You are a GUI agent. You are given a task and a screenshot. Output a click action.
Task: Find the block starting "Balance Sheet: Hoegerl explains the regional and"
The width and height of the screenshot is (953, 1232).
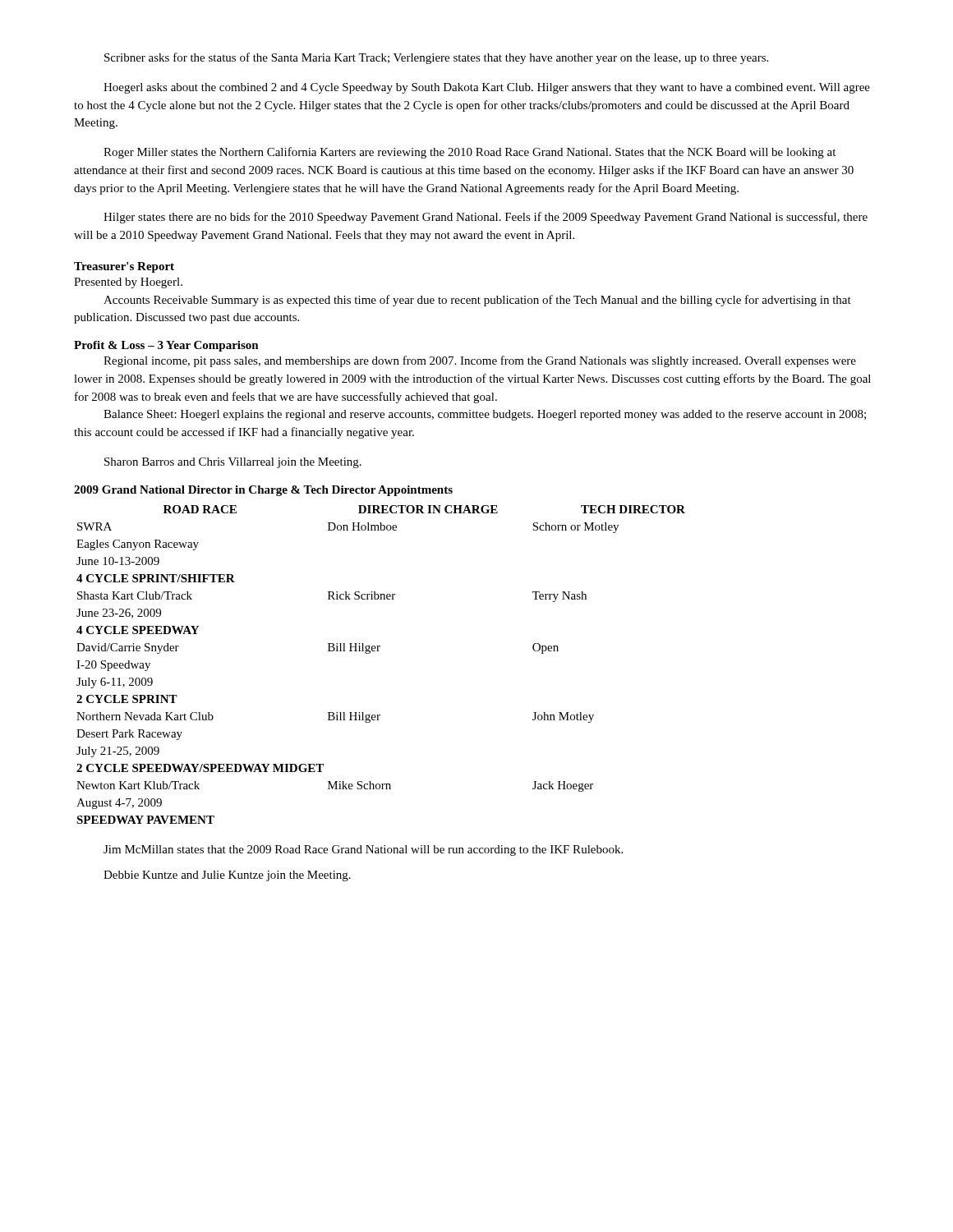click(470, 423)
